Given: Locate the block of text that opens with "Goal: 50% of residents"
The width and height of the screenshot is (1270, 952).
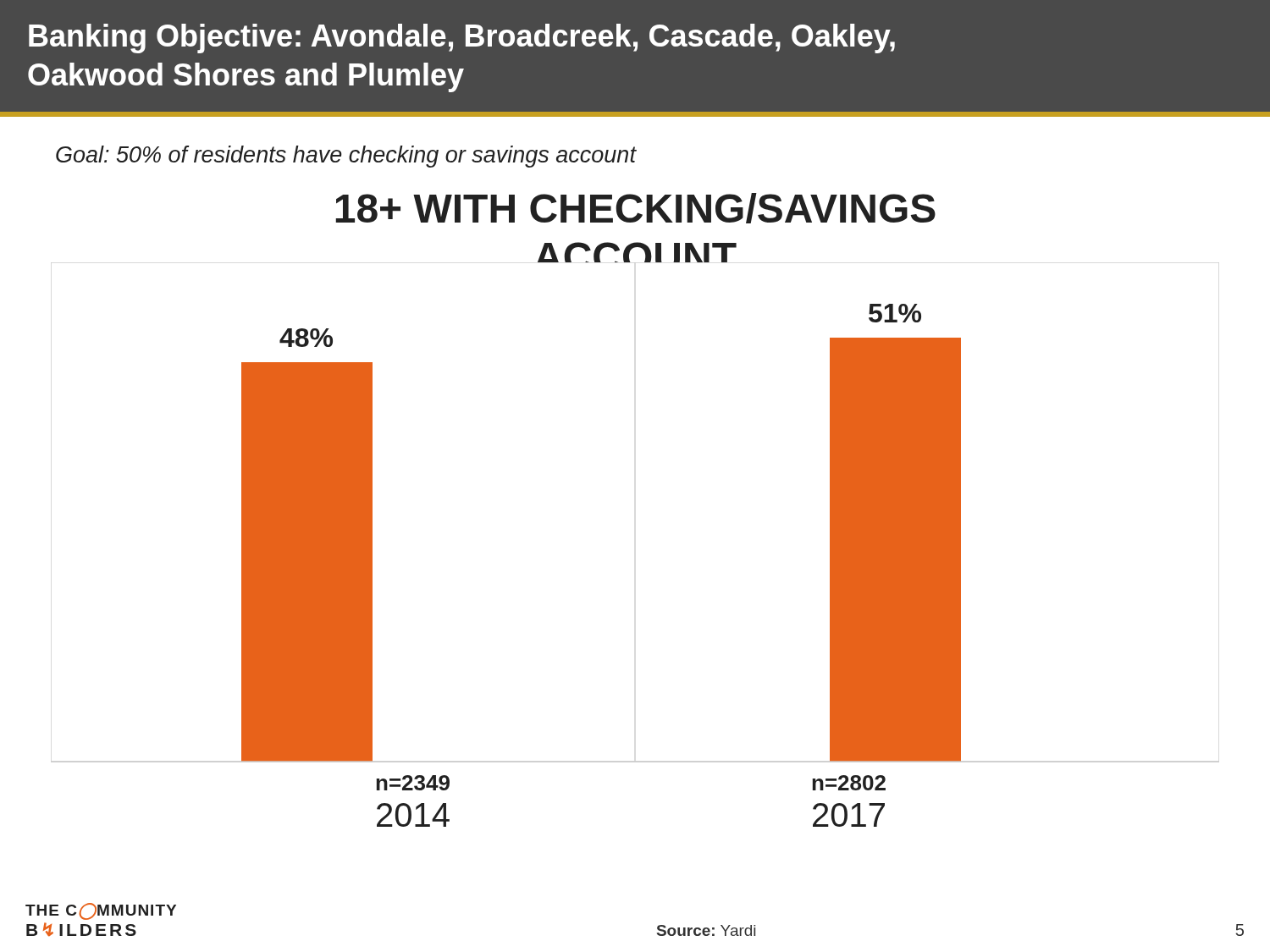Looking at the screenshot, I should point(345,155).
